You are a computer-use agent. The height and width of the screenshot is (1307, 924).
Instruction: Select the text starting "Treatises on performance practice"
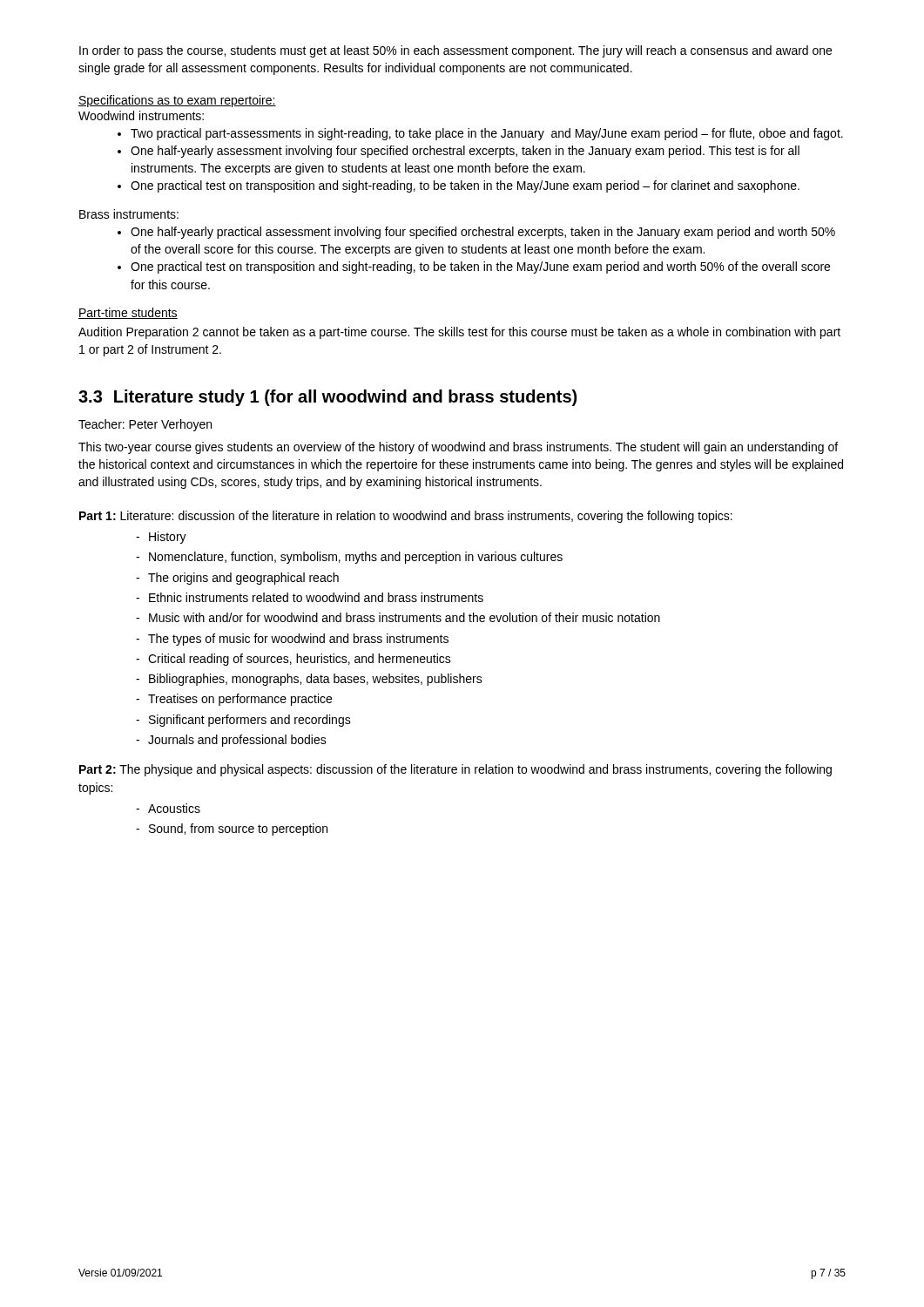pos(240,700)
